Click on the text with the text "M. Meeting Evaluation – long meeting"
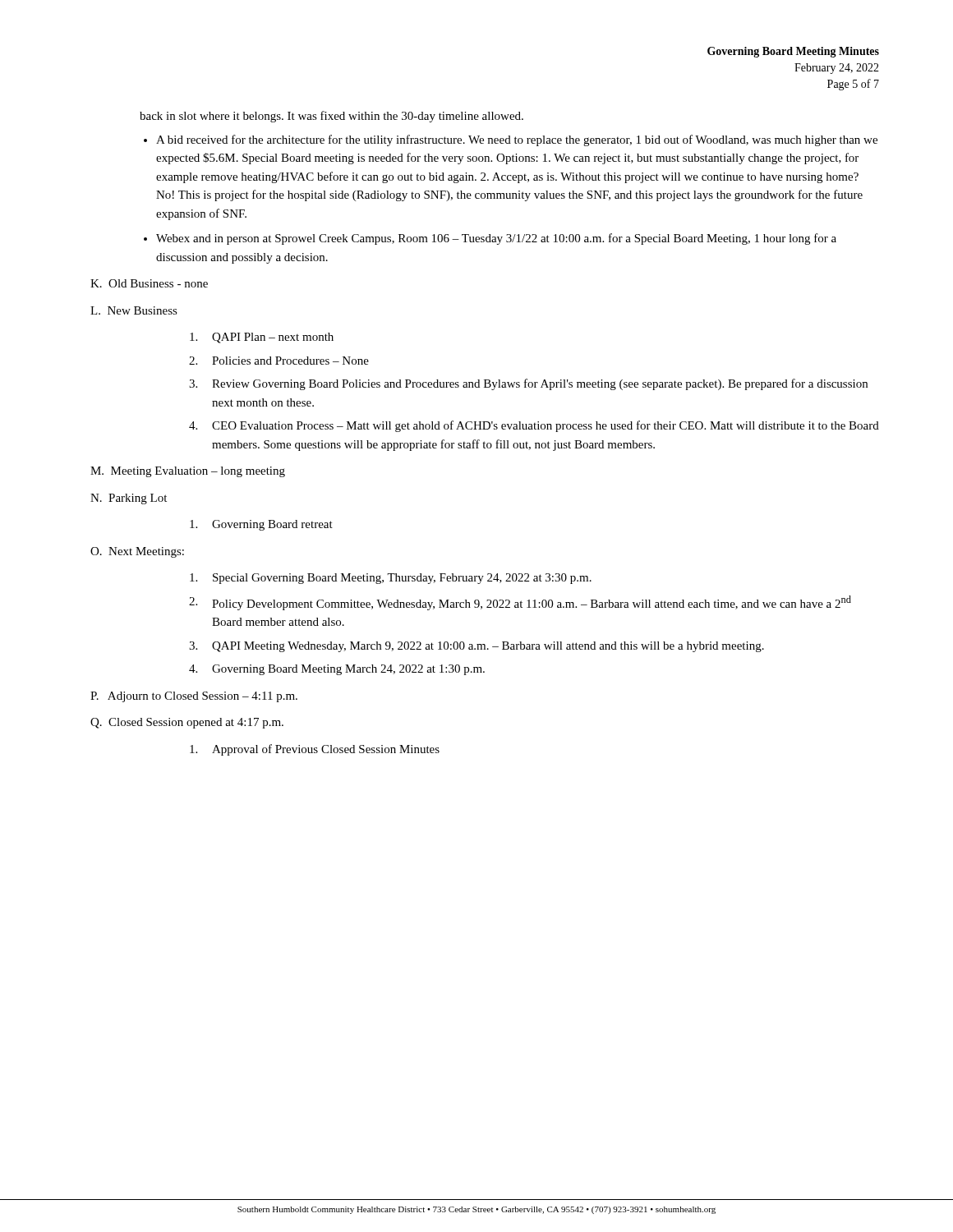This screenshot has height=1232, width=953. pos(188,471)
